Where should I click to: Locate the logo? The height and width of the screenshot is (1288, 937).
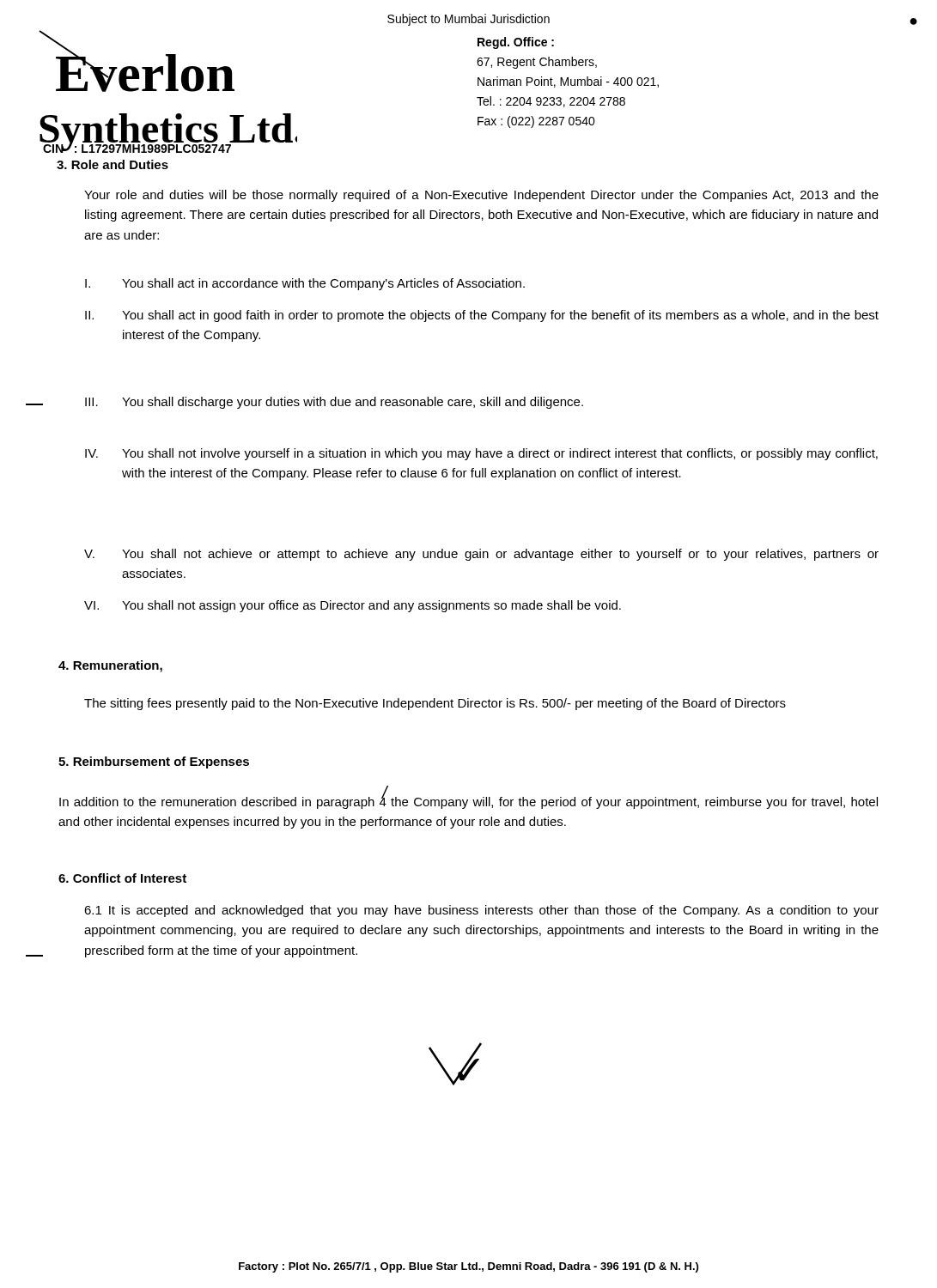tap(164, 91)
